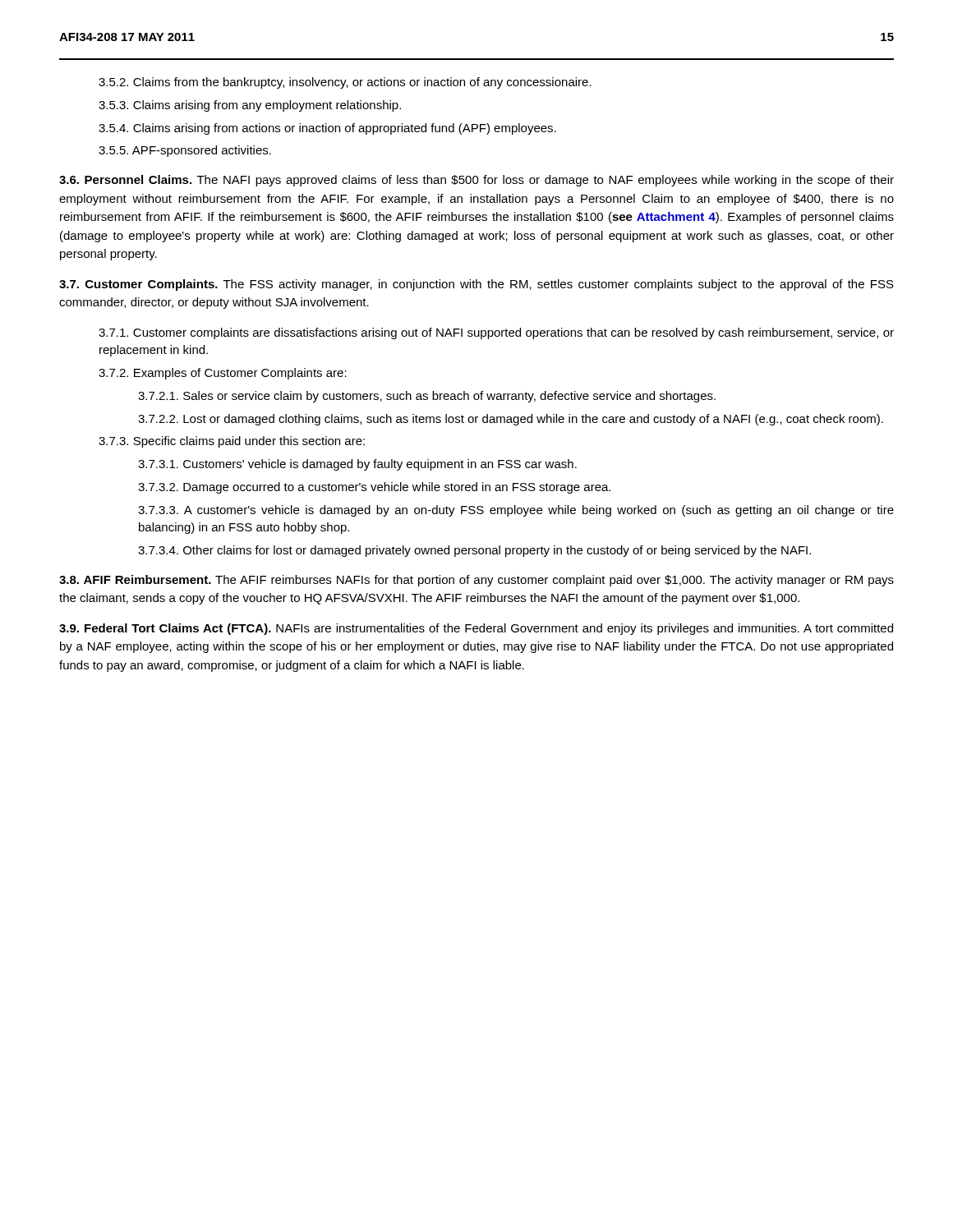
Task: Locate the block of text that opens with "3.5.3. Claims arising from"
Action: (x=250, y=105)
